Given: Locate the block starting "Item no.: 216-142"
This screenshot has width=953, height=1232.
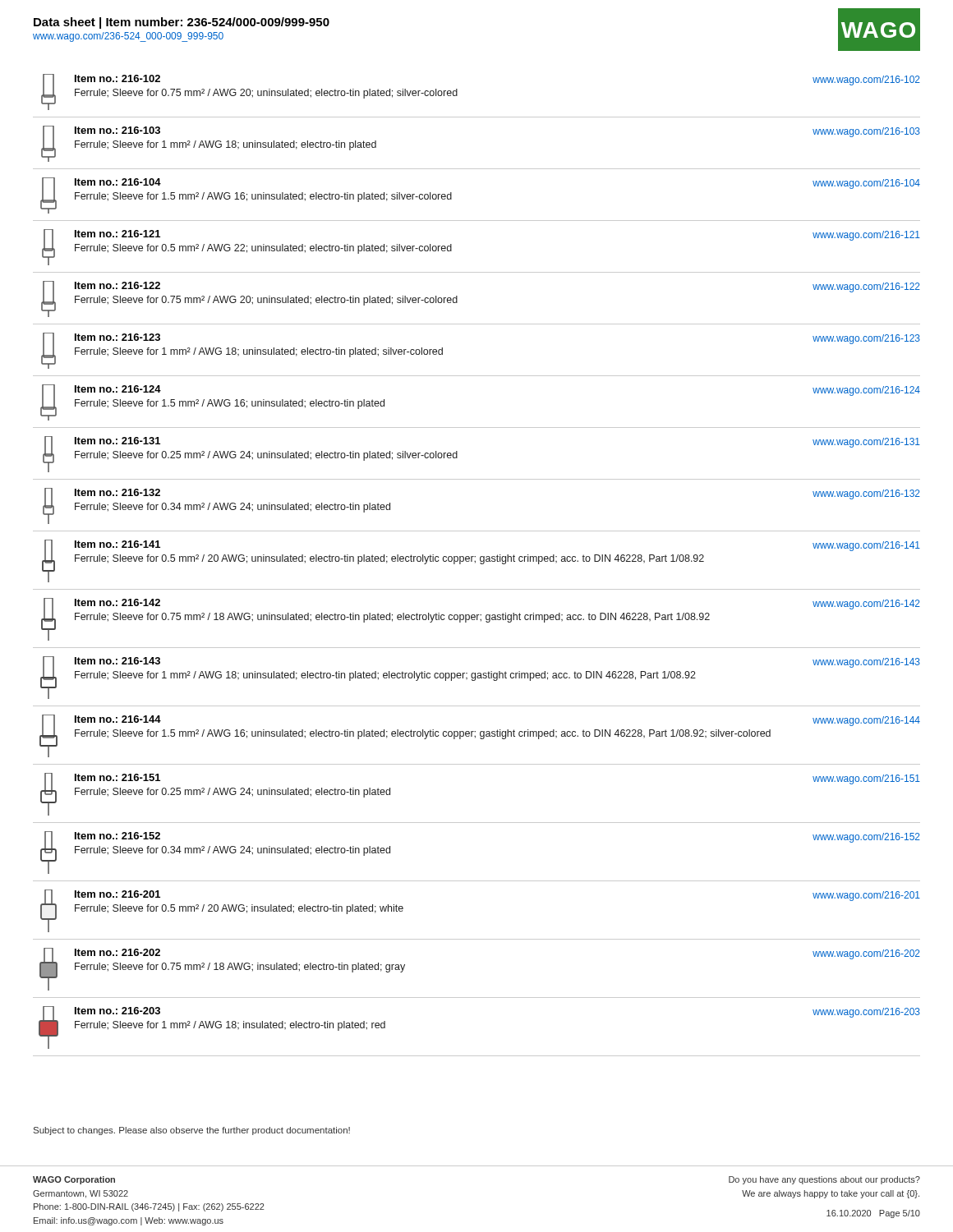Looking at the screenshot, I should tap(476, 618).
